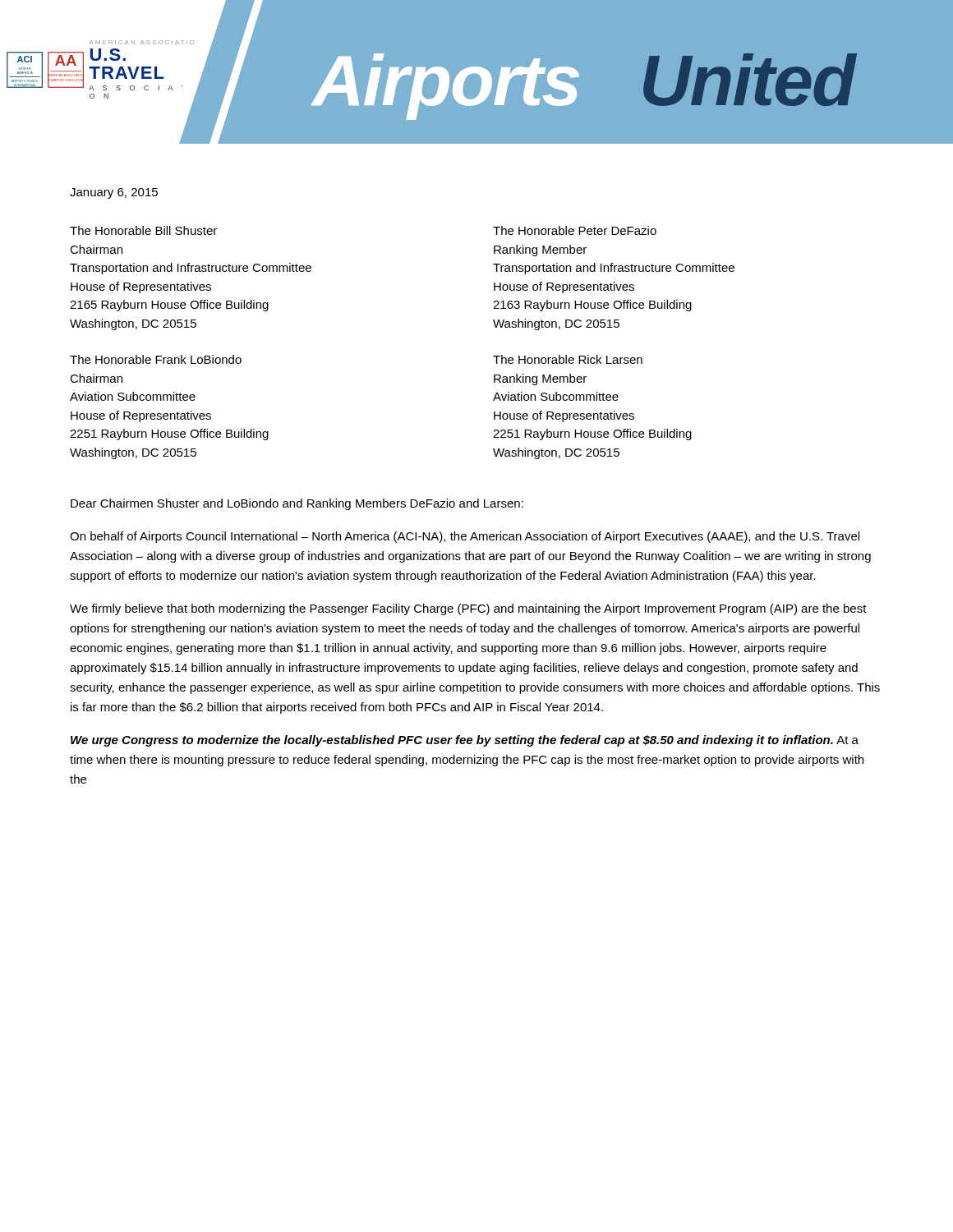Find the text starting "The Honorable Peter DeFazio Ranking Member"
Viewport: 953px width, 1232px height.
pos(614,277)
